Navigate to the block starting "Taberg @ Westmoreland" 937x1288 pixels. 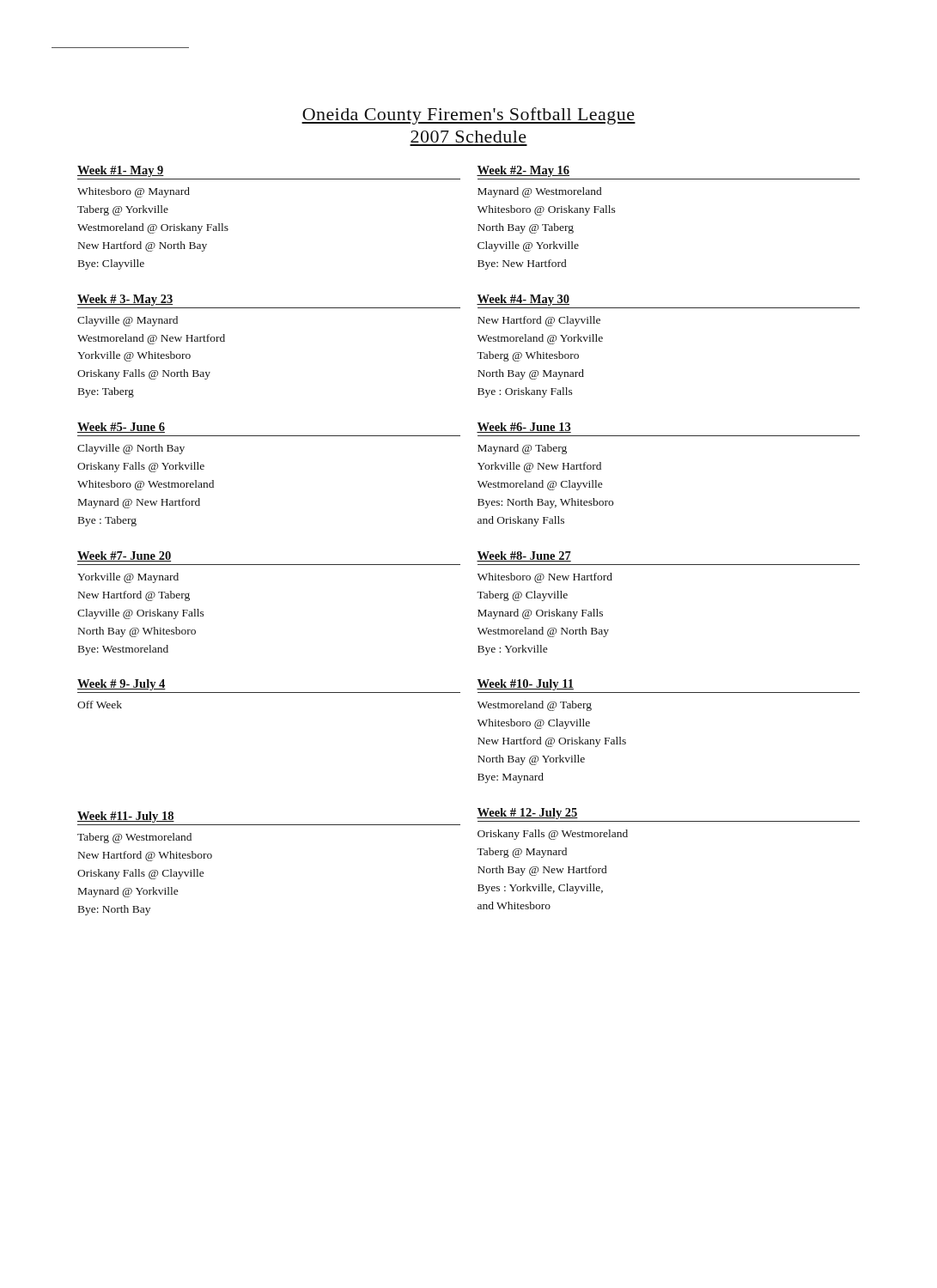coord(134,838)
